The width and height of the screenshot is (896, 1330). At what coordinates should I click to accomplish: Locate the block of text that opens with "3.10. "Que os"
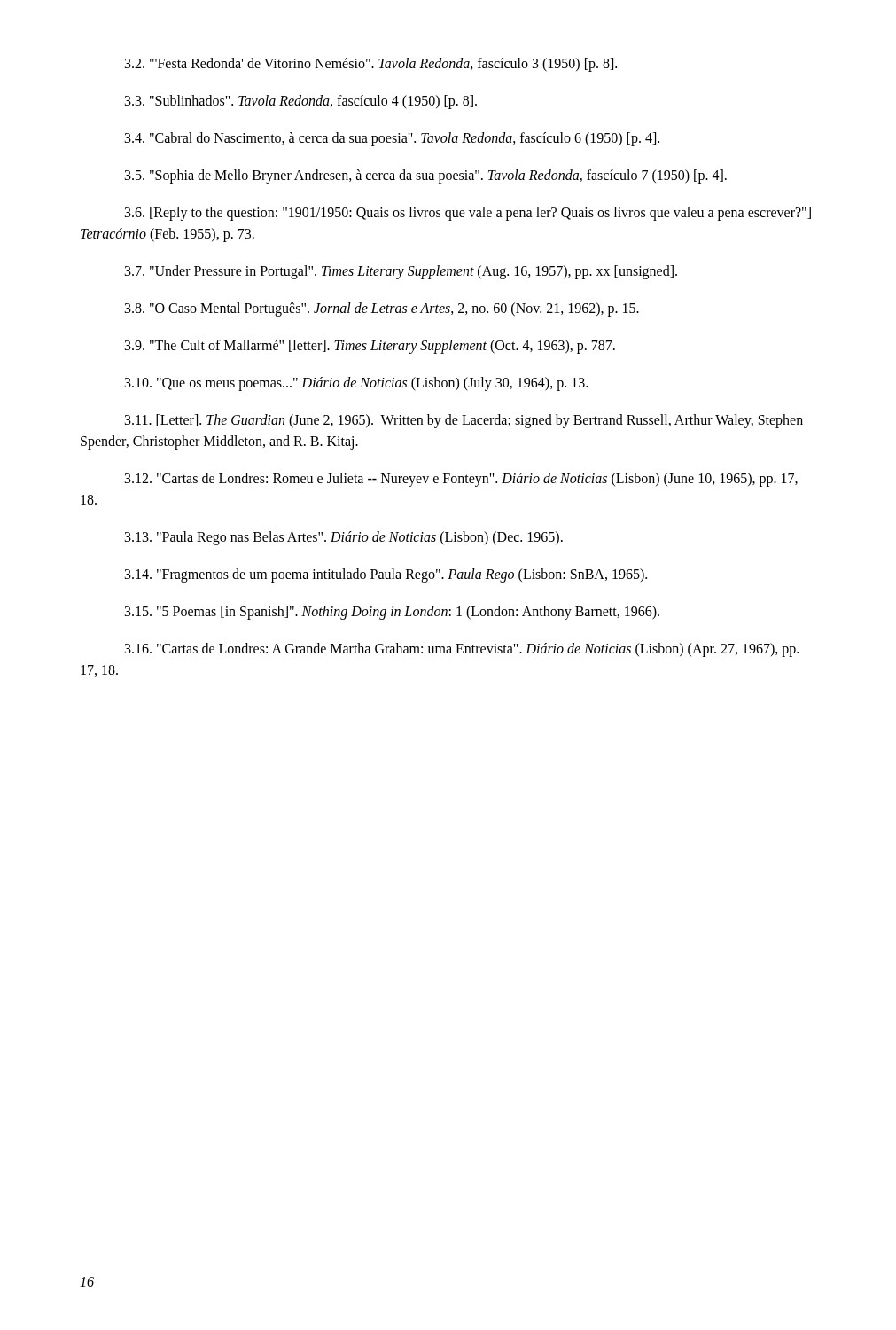pyautogui.click(x=356, y=383)
